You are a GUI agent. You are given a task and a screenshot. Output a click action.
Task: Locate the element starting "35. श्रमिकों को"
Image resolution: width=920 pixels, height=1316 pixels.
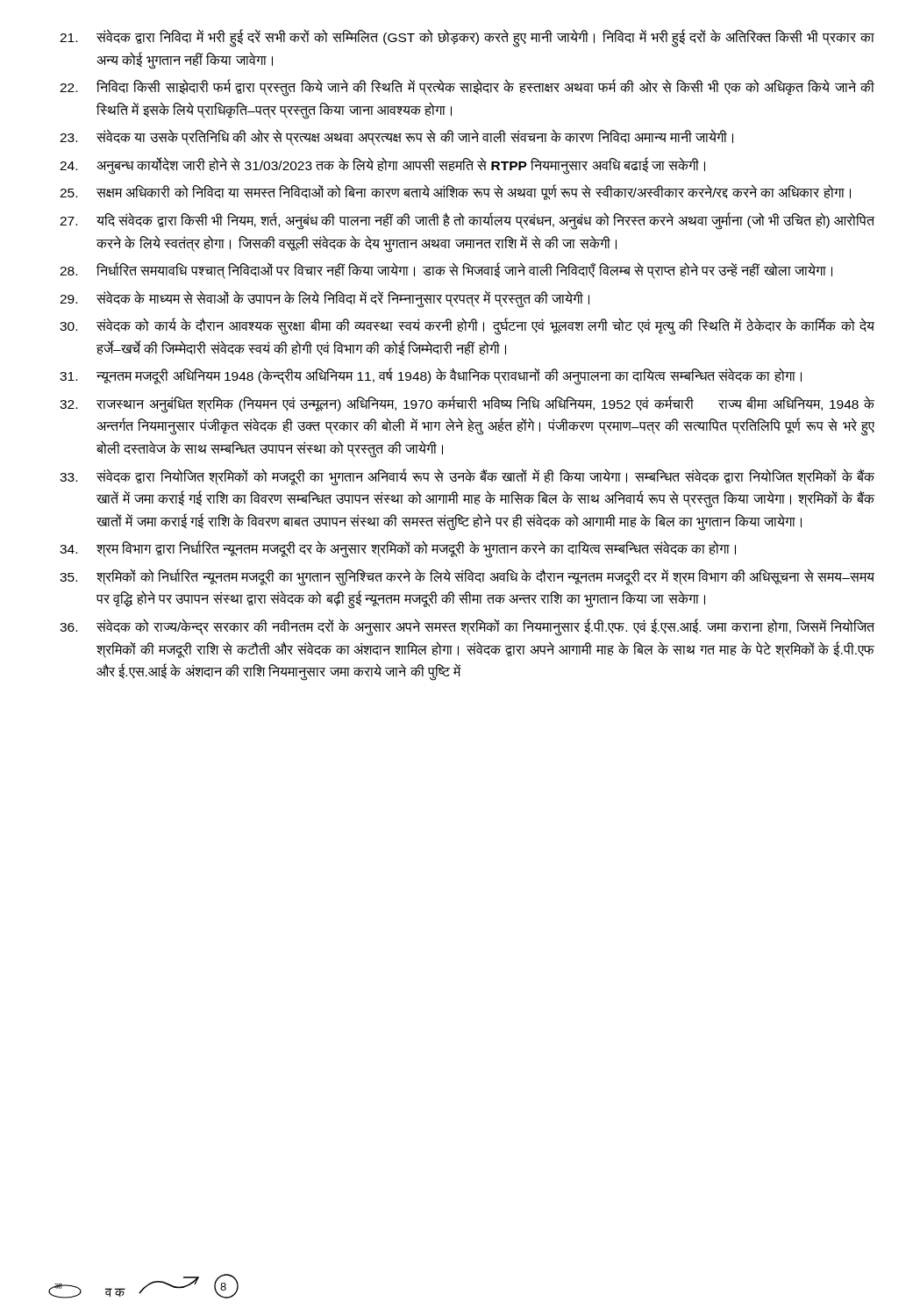tap(467, 588)
